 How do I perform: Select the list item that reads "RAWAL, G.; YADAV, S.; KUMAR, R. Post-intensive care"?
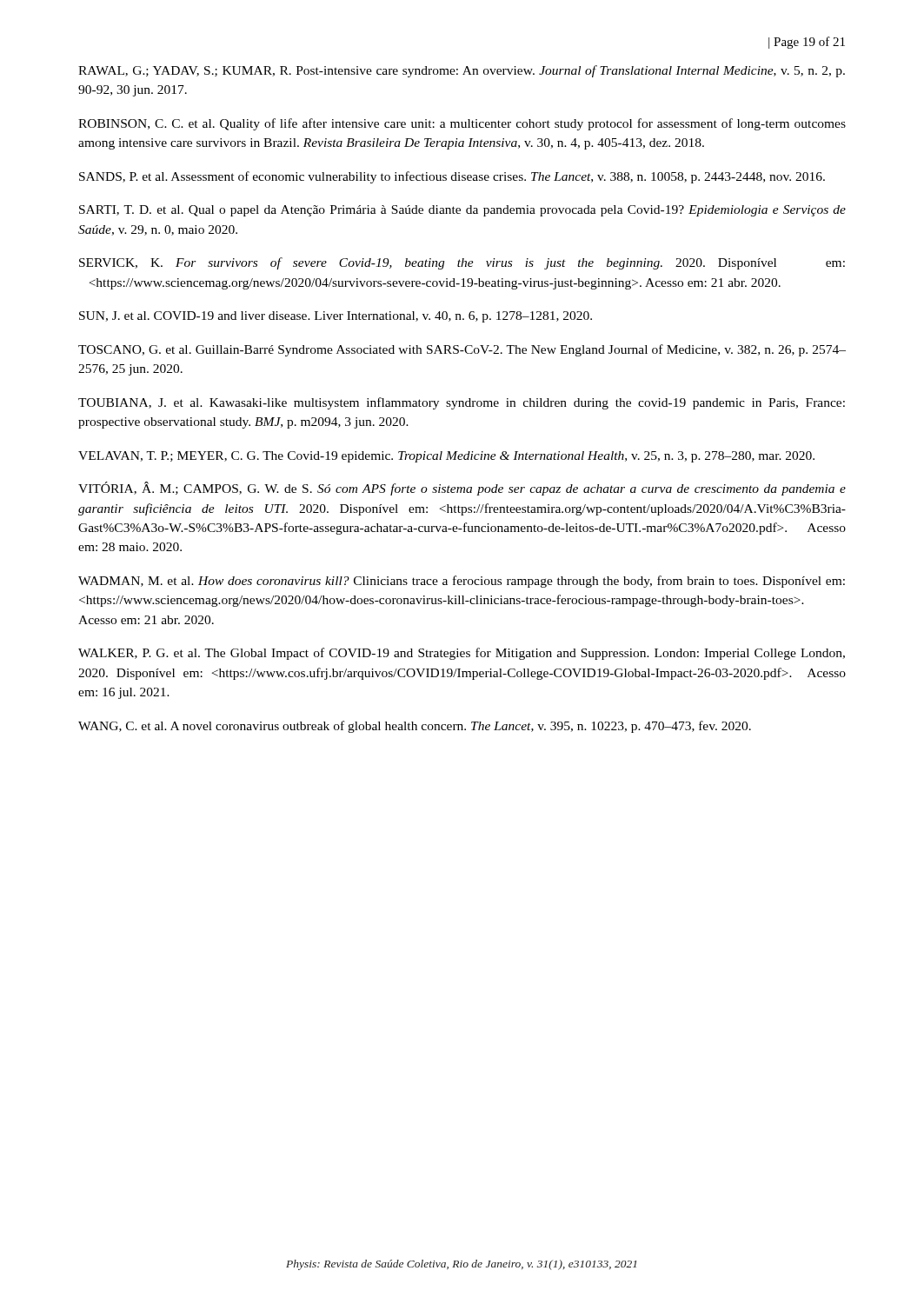pyautogui.click(x=462, y=80)
